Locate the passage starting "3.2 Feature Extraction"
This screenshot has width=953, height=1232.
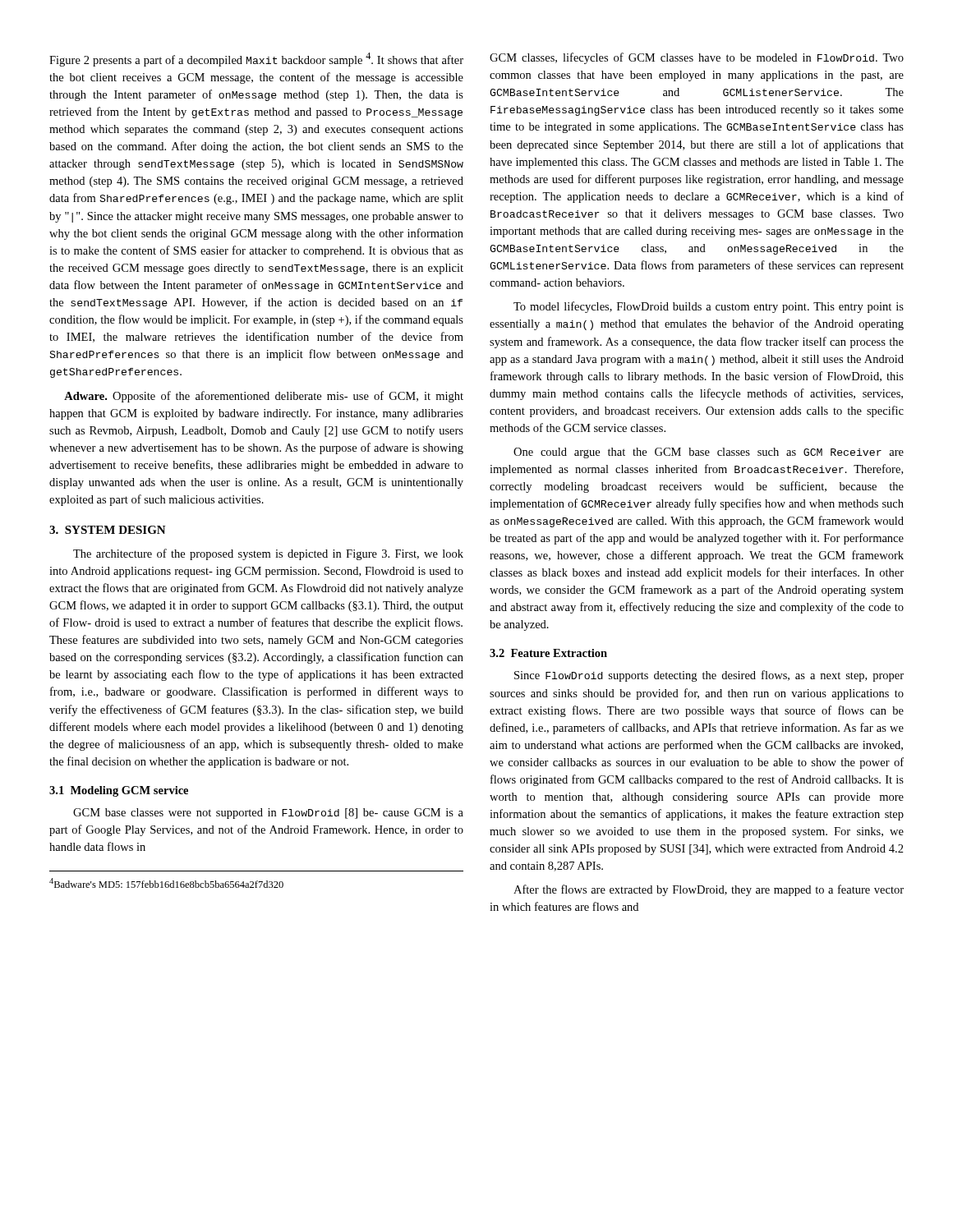click(548, 653)
